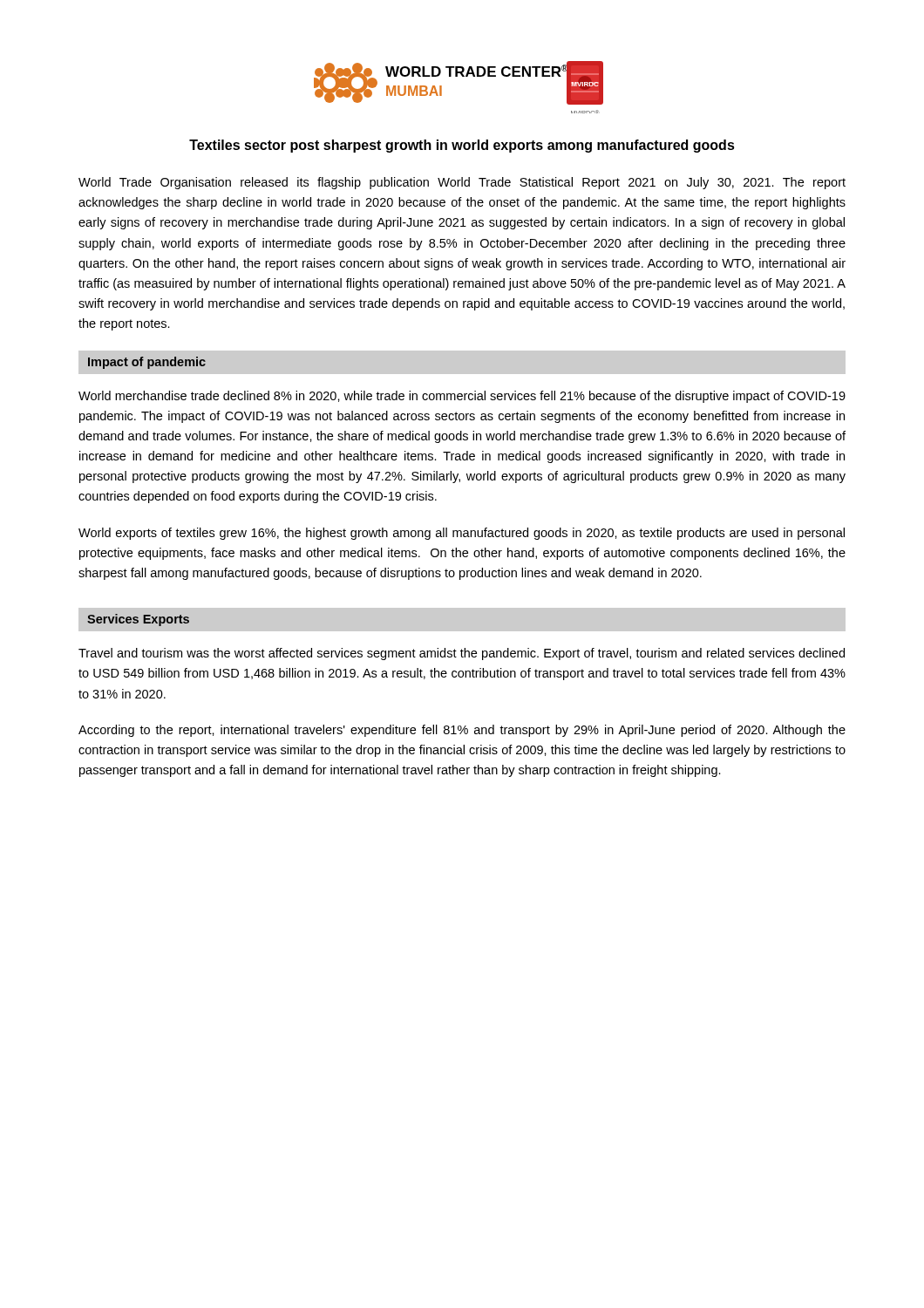Screen dimensions: 1308x924
Task: Locate the logo
Action: pos(462,83)
